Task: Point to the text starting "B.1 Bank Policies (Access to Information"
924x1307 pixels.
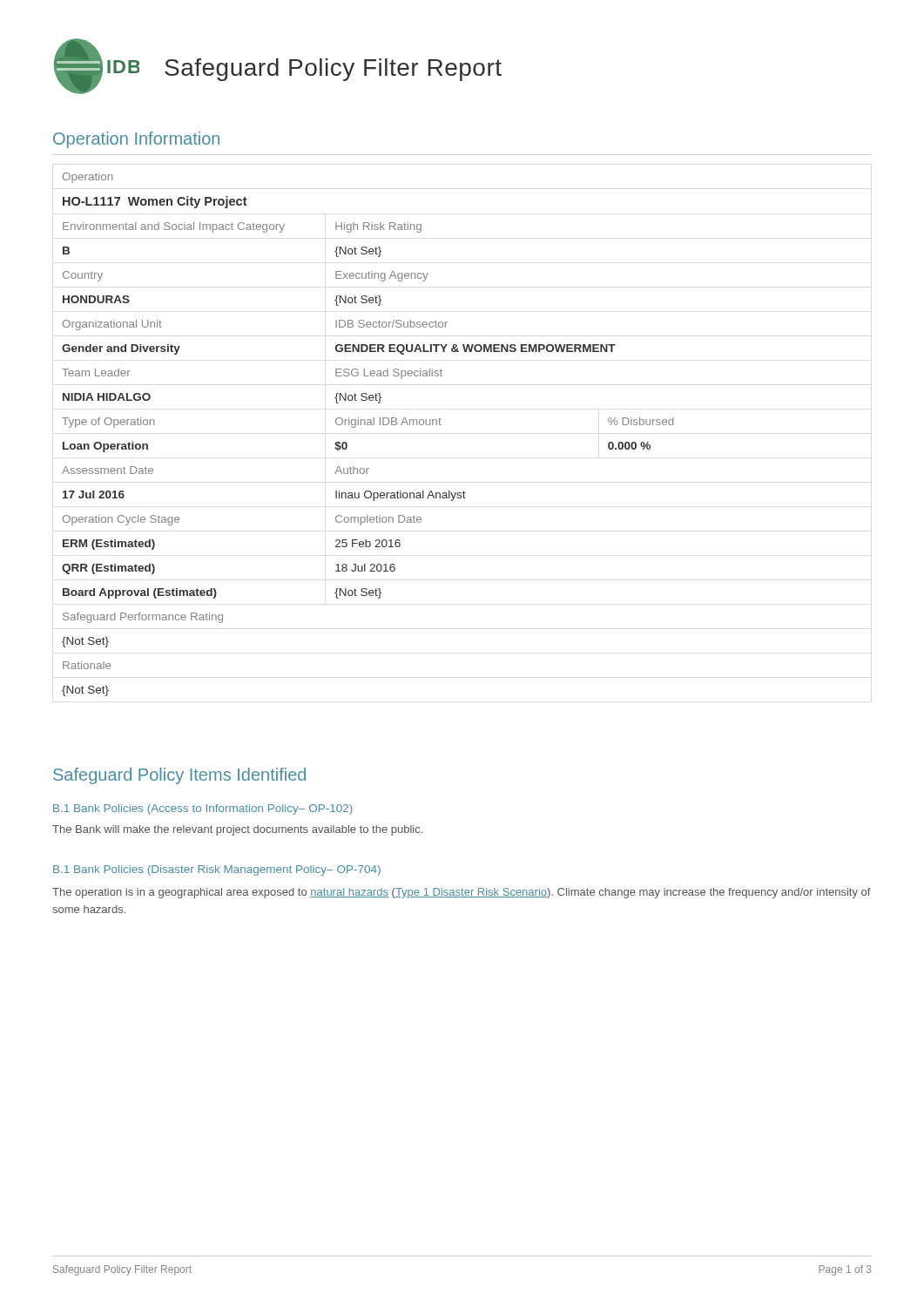Action: 203,808
